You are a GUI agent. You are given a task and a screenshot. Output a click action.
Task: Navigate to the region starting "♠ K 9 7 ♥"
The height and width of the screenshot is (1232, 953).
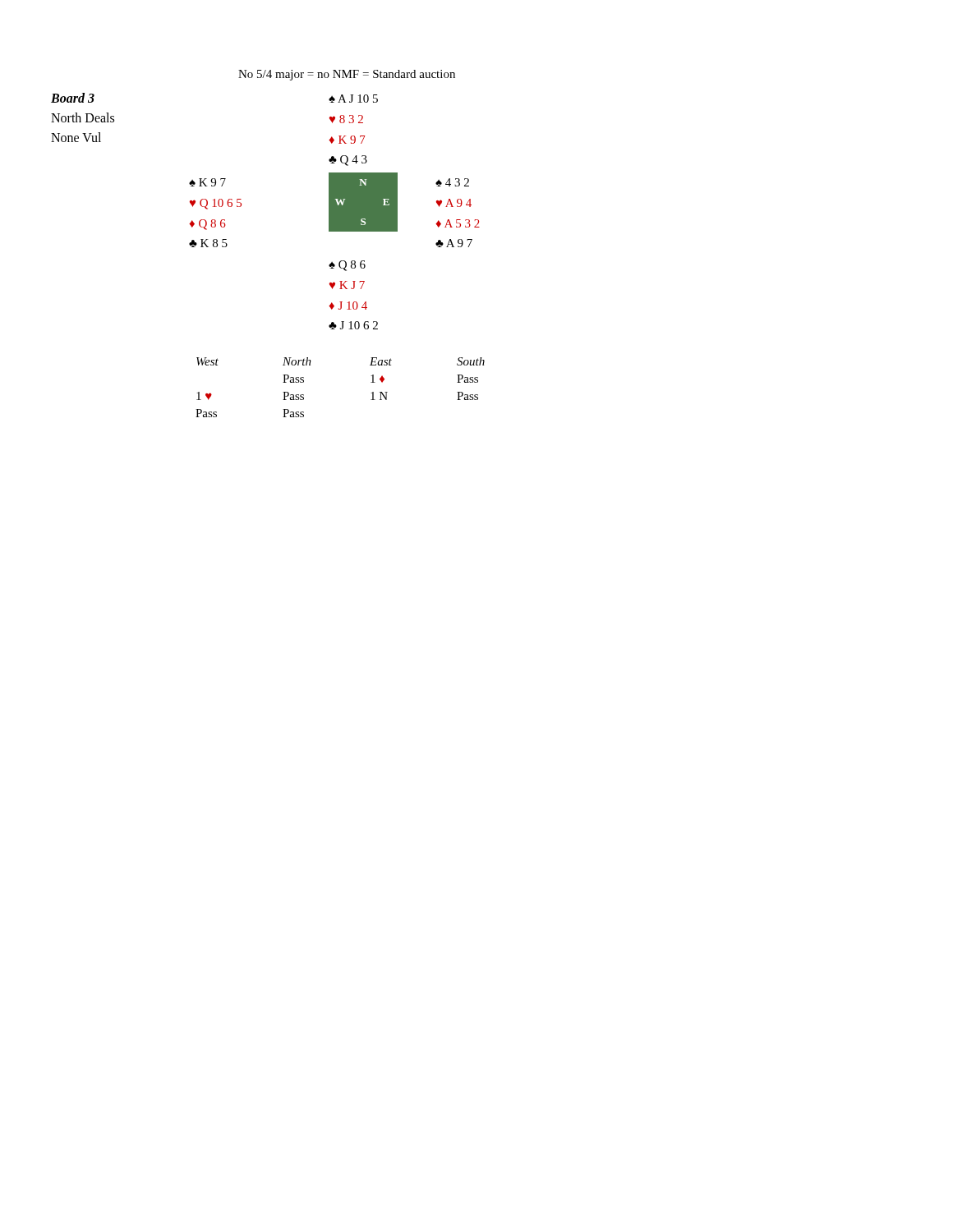216,213
